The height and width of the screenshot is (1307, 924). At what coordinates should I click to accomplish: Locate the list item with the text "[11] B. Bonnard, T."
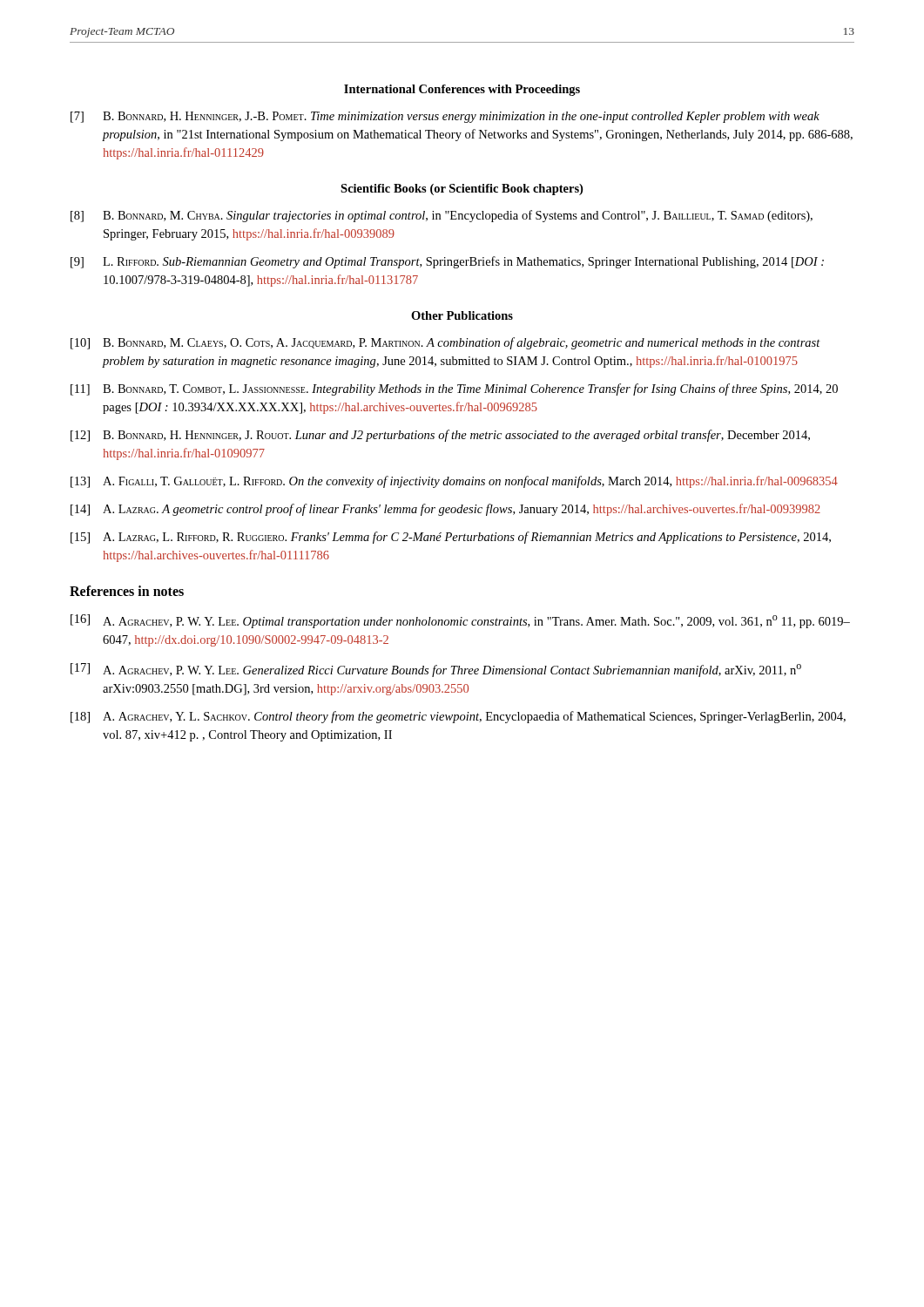(x=462, y=398)
